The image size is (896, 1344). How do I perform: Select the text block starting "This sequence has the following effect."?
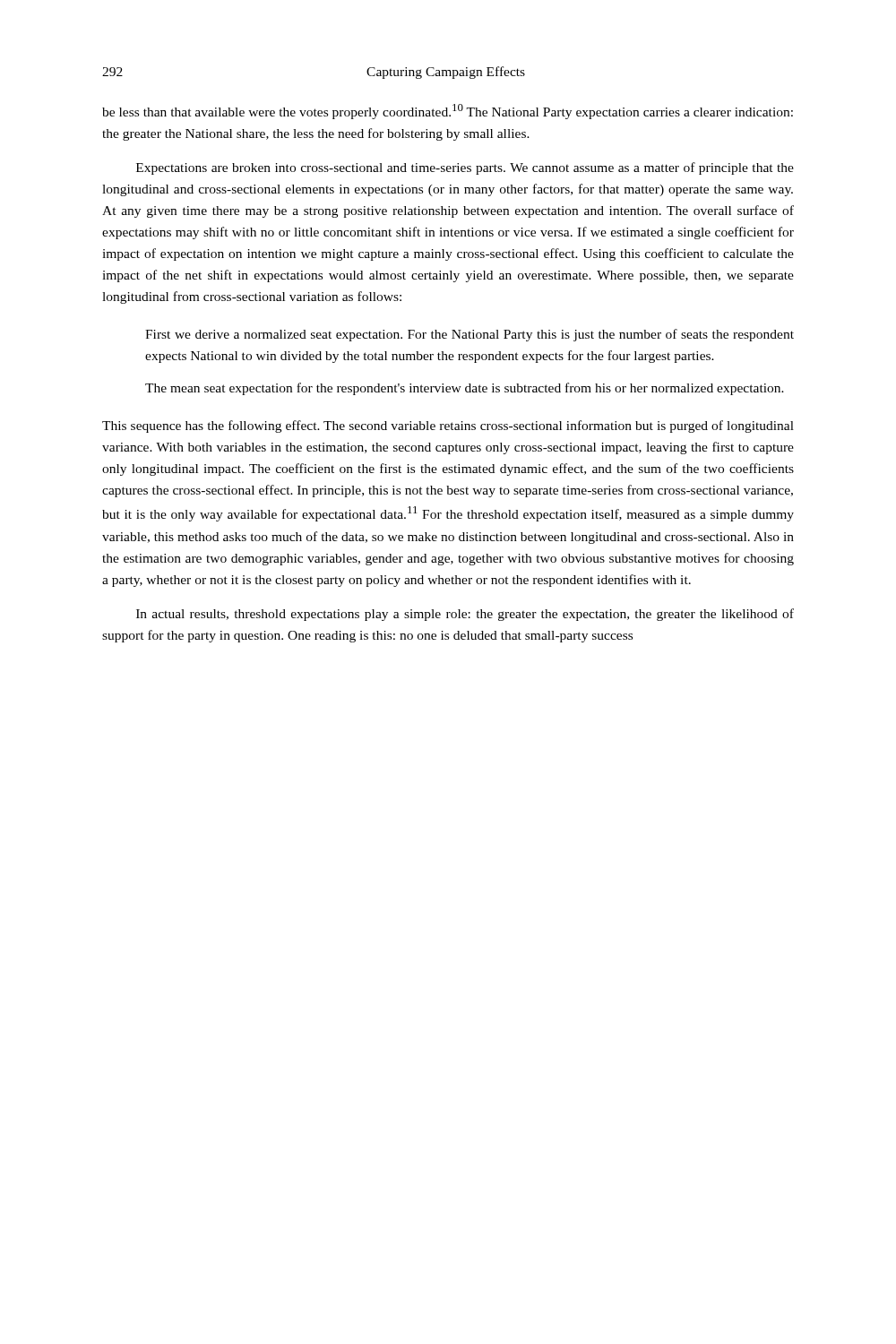pos(448,502)
